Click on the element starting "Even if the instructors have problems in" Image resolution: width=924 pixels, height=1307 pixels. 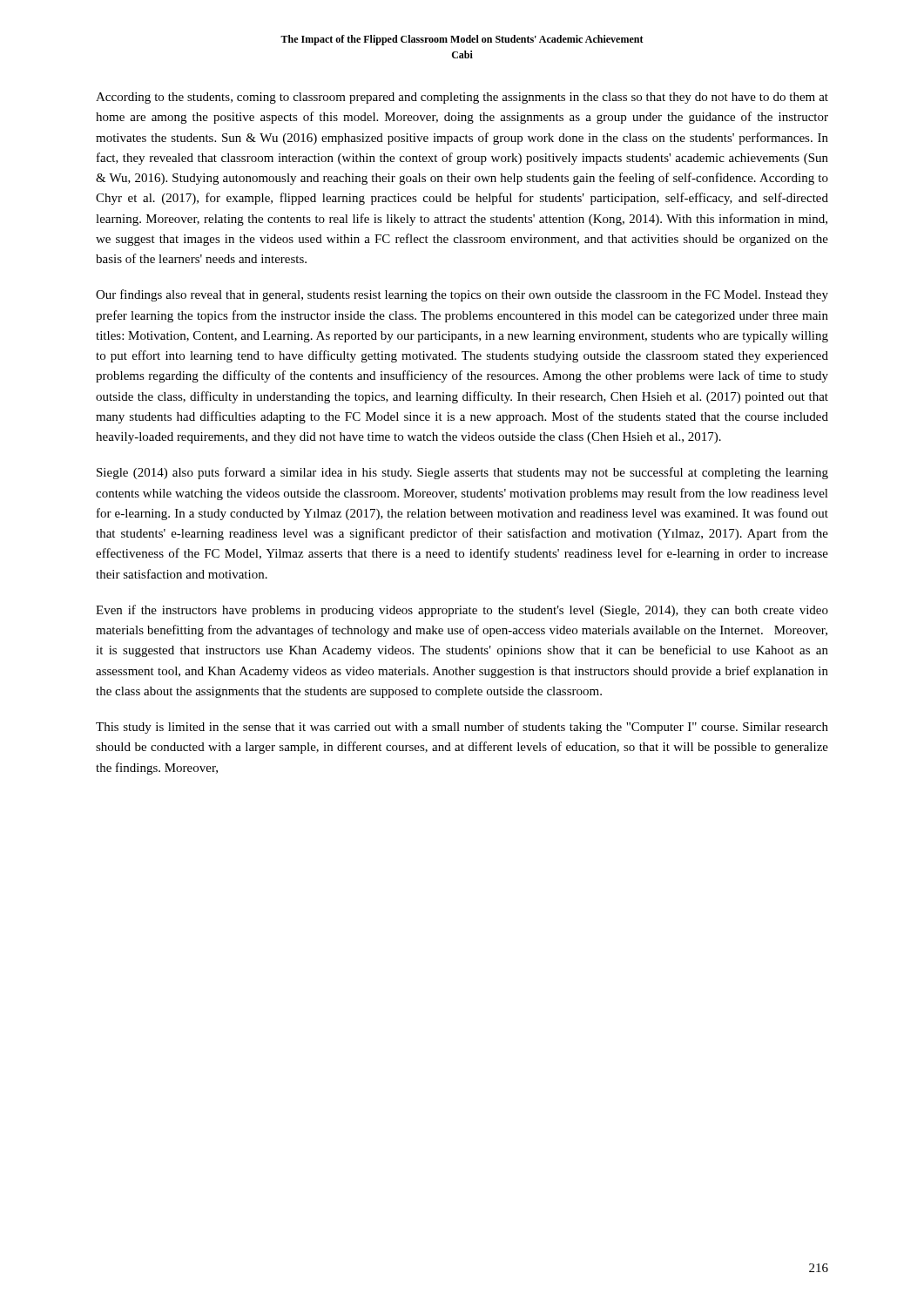point(462,651)
